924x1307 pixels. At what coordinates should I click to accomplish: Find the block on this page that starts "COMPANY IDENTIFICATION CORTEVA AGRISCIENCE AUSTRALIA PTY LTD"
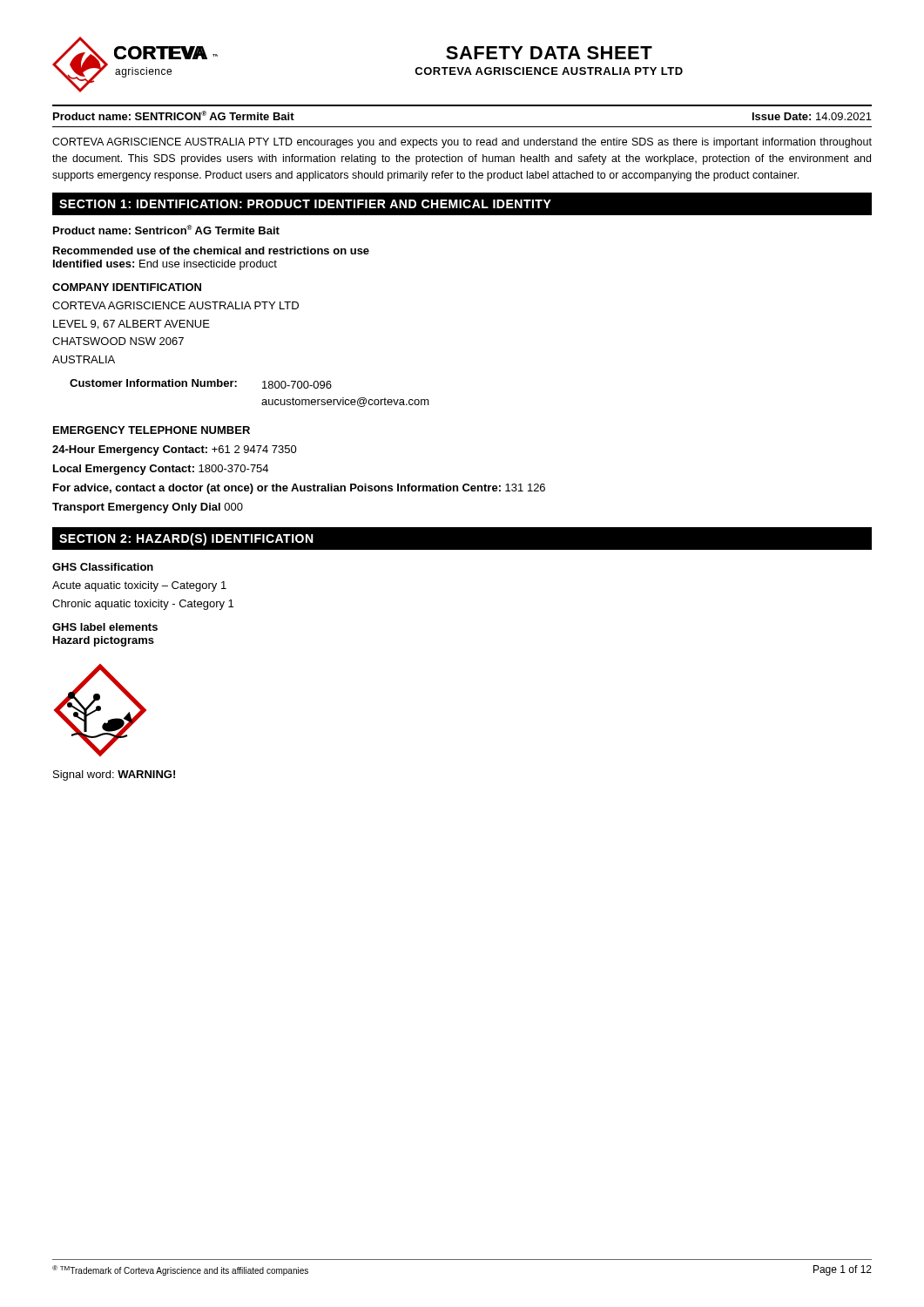(x=176, y=323)
